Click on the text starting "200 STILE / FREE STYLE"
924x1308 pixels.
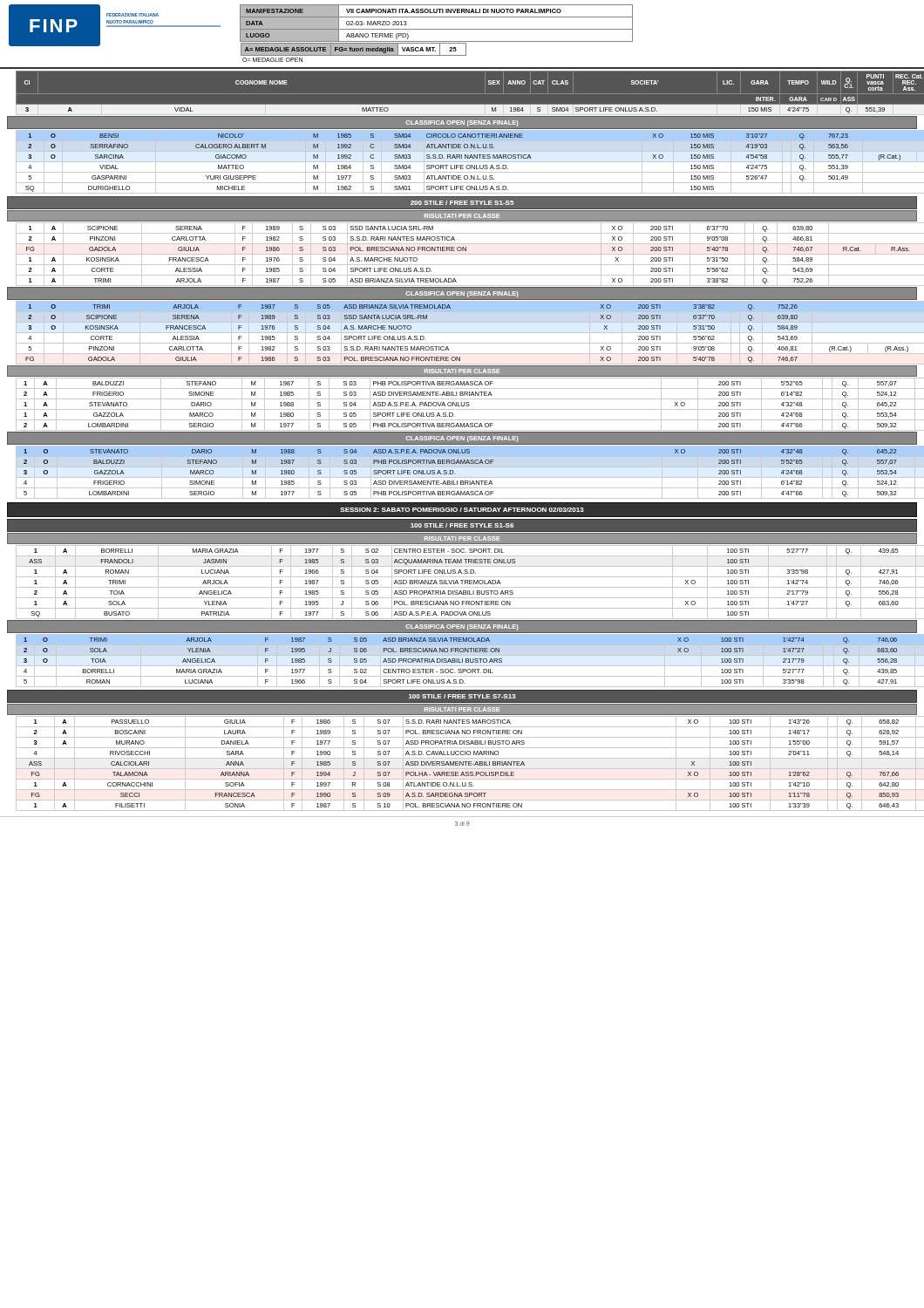(x=462, y=203)
